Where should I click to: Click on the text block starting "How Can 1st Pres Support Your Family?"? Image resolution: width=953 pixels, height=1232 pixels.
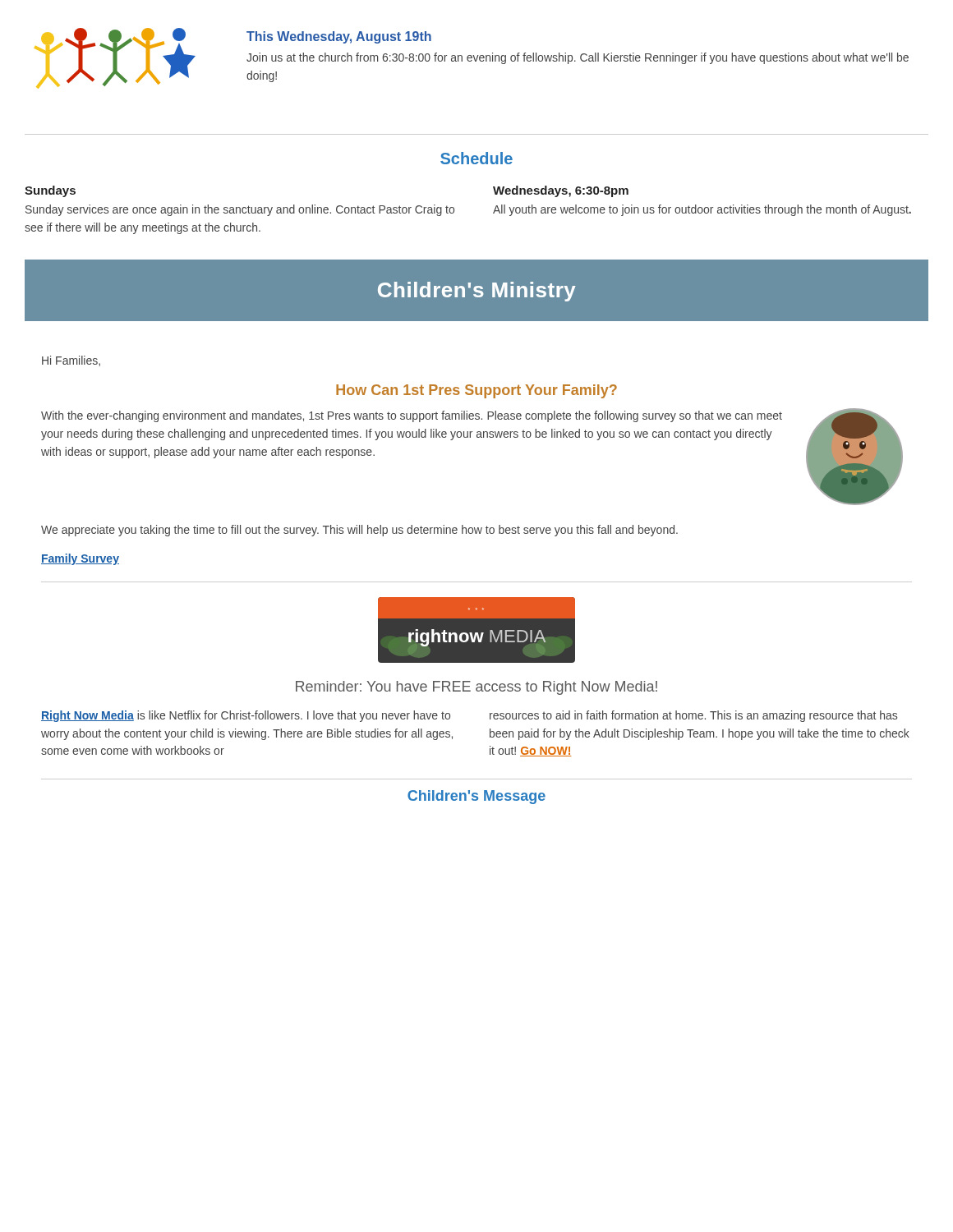click(476, 390)
